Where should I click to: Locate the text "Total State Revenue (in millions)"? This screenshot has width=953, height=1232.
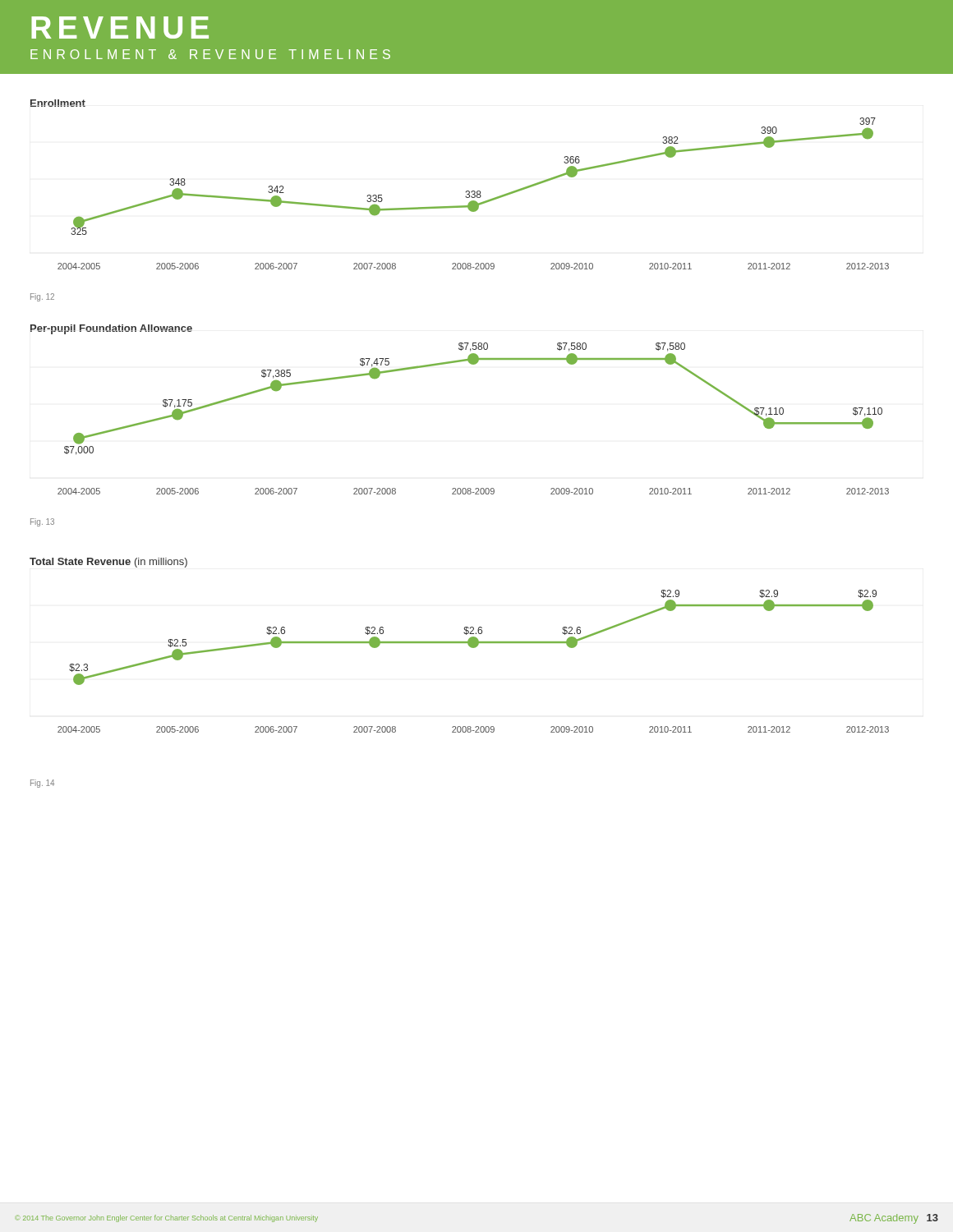(x=109, y=561)
